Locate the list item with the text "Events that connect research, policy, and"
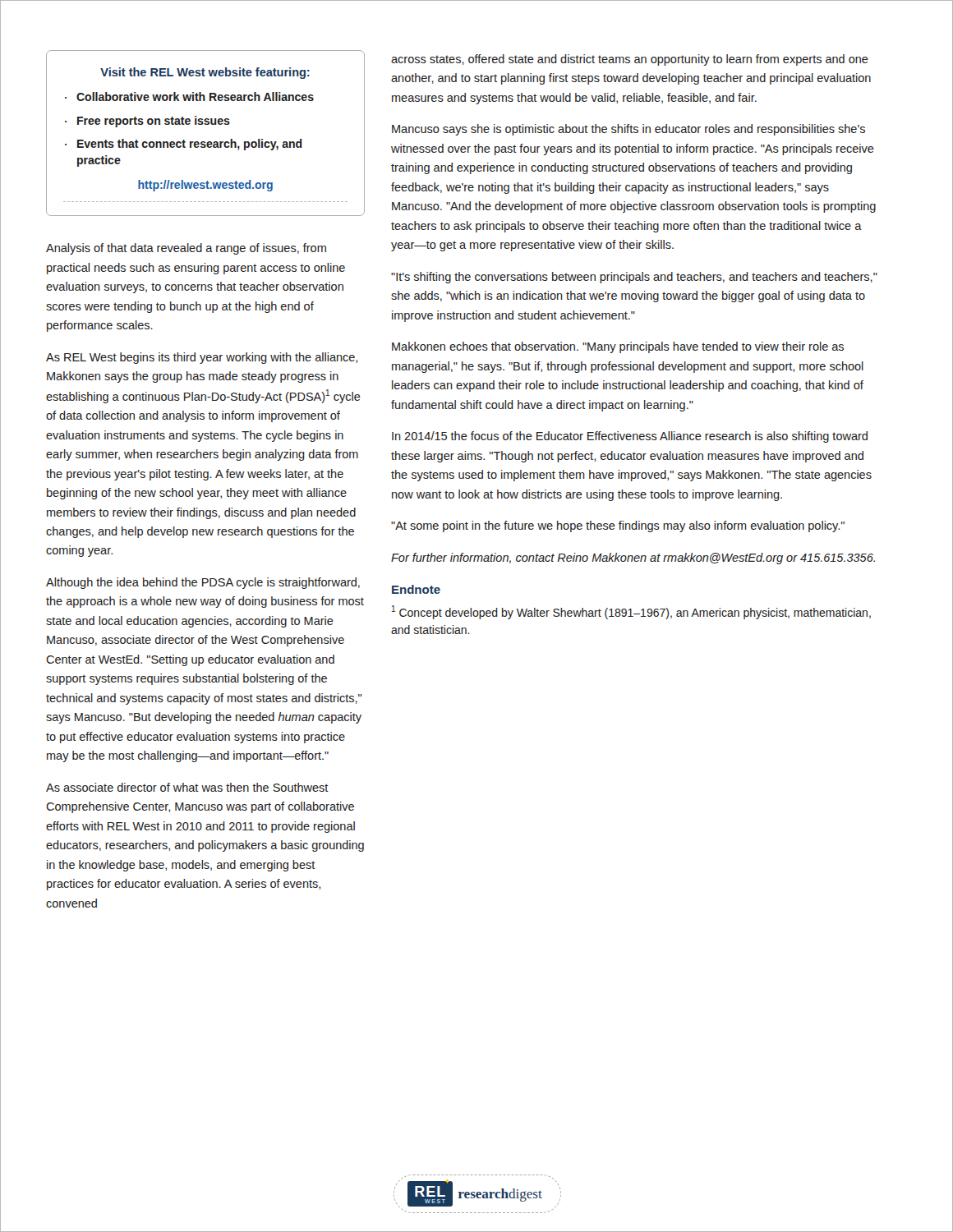The image size is (953, 1232). (189, 152)
